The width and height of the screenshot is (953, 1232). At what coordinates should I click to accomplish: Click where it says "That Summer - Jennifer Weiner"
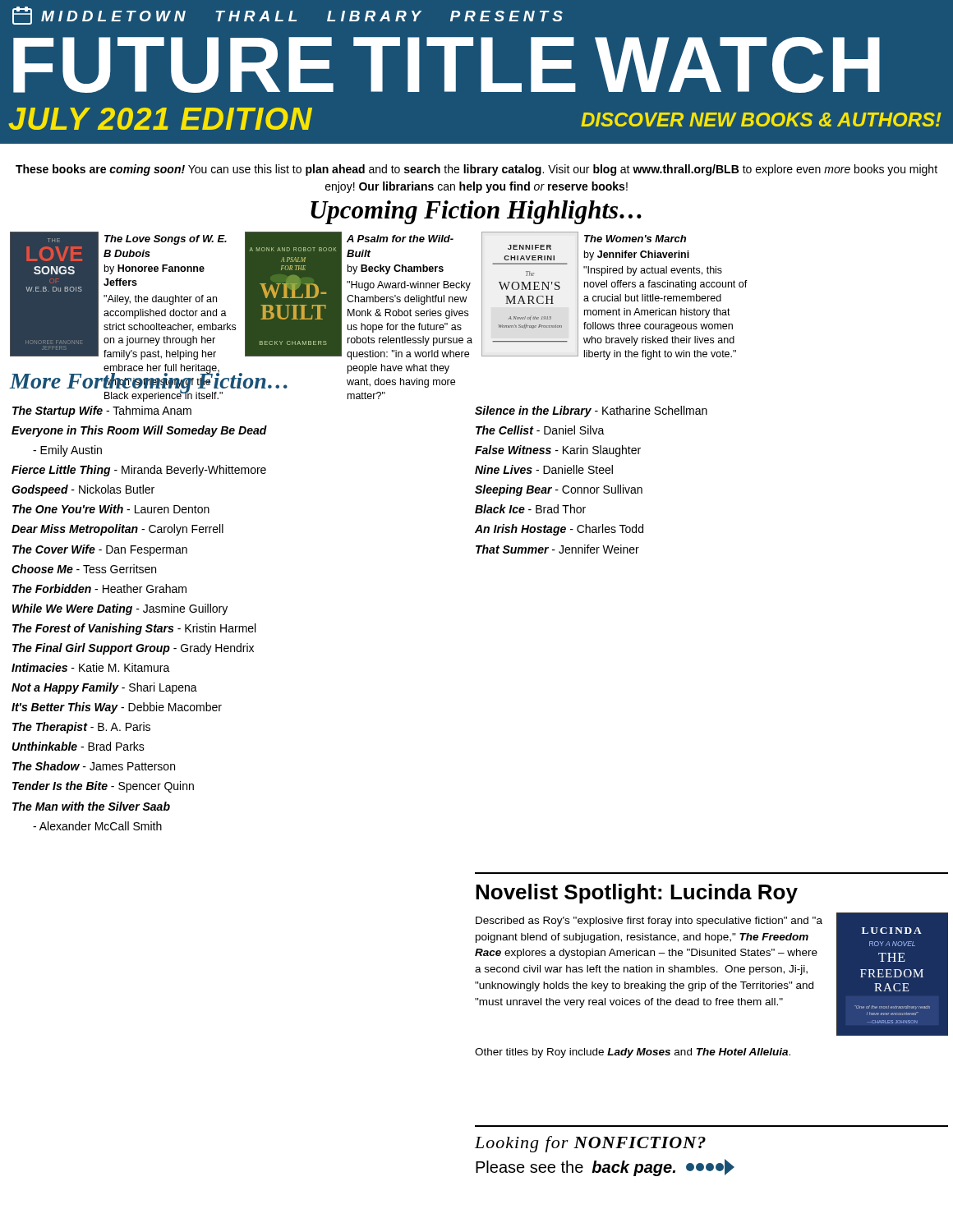coord(557,549)
